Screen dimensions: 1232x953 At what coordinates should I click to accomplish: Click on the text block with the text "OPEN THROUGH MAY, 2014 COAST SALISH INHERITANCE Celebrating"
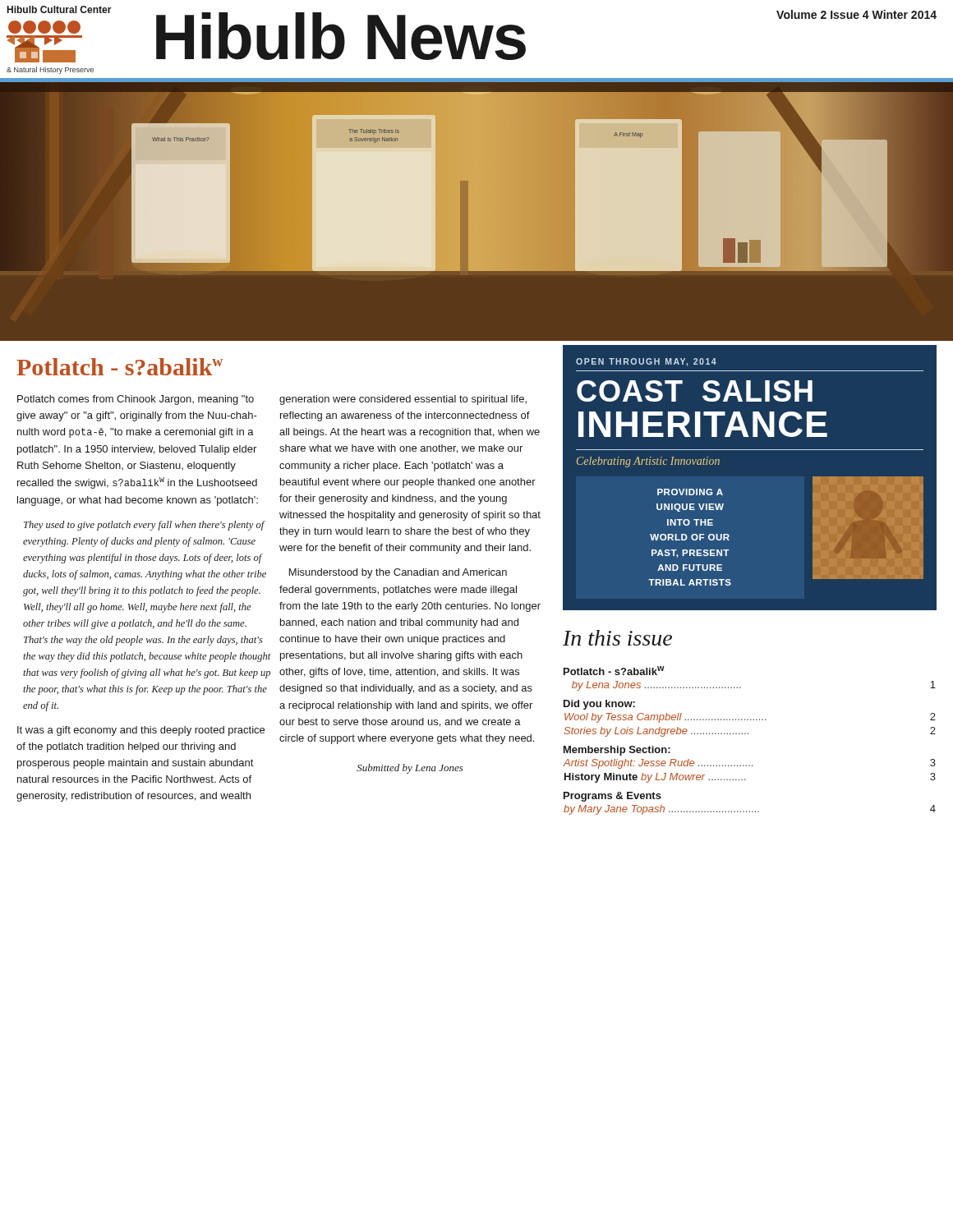[x=646, y=362]
